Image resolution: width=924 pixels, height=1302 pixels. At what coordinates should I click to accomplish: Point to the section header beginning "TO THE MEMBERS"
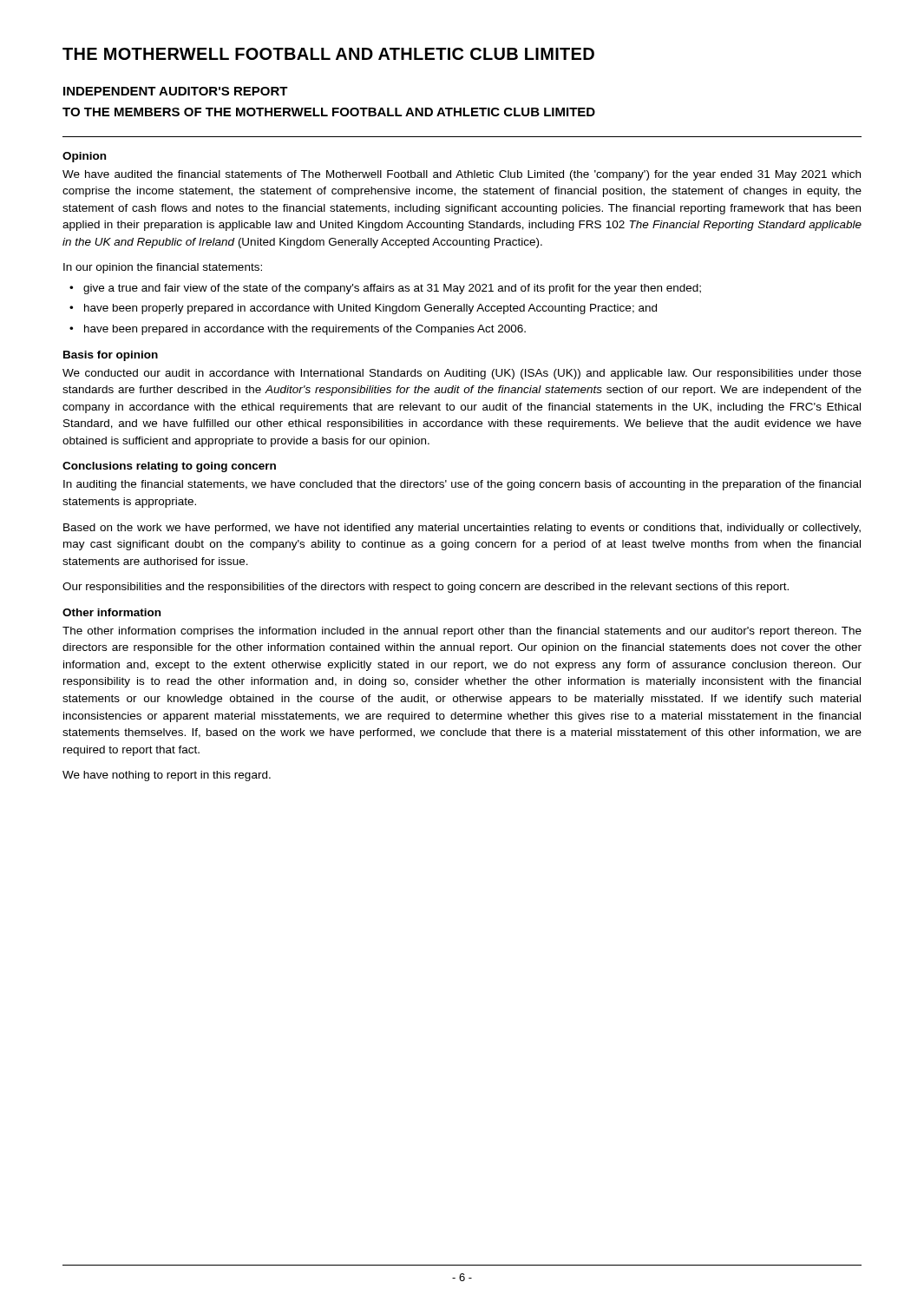(329, 112)
